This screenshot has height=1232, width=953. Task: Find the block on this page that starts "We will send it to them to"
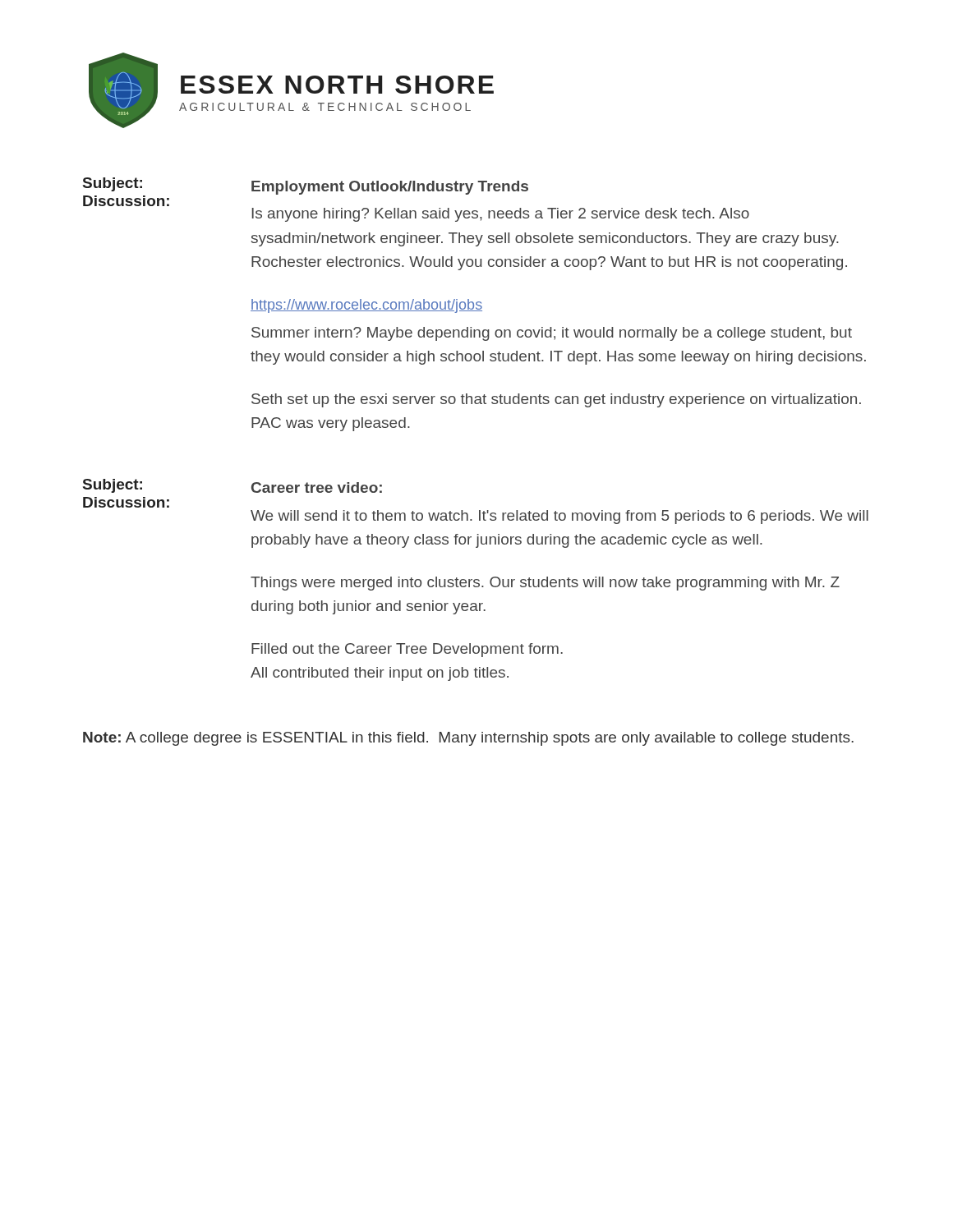click(x=561, y=528)
